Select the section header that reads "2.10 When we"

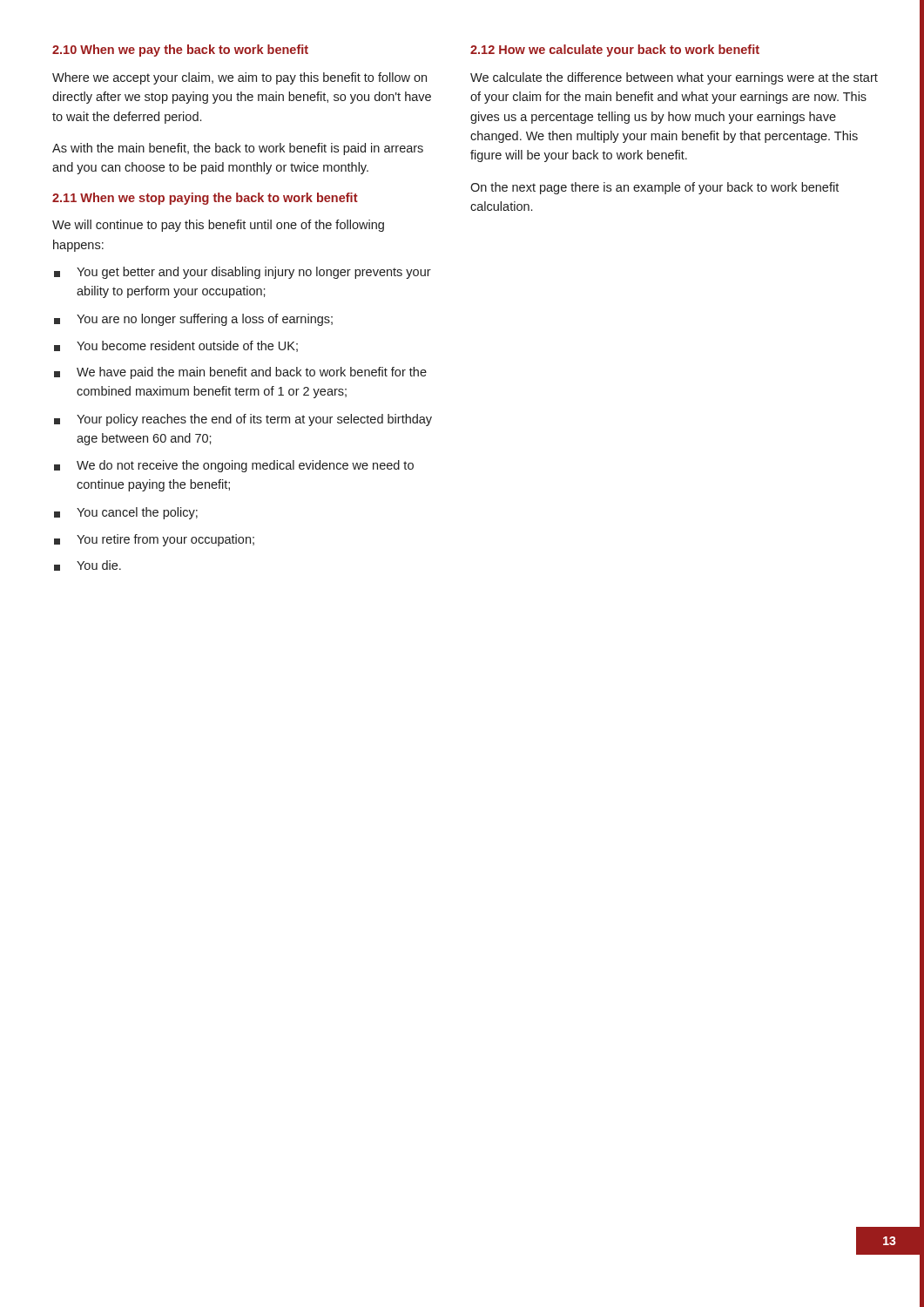pos(244,50)
